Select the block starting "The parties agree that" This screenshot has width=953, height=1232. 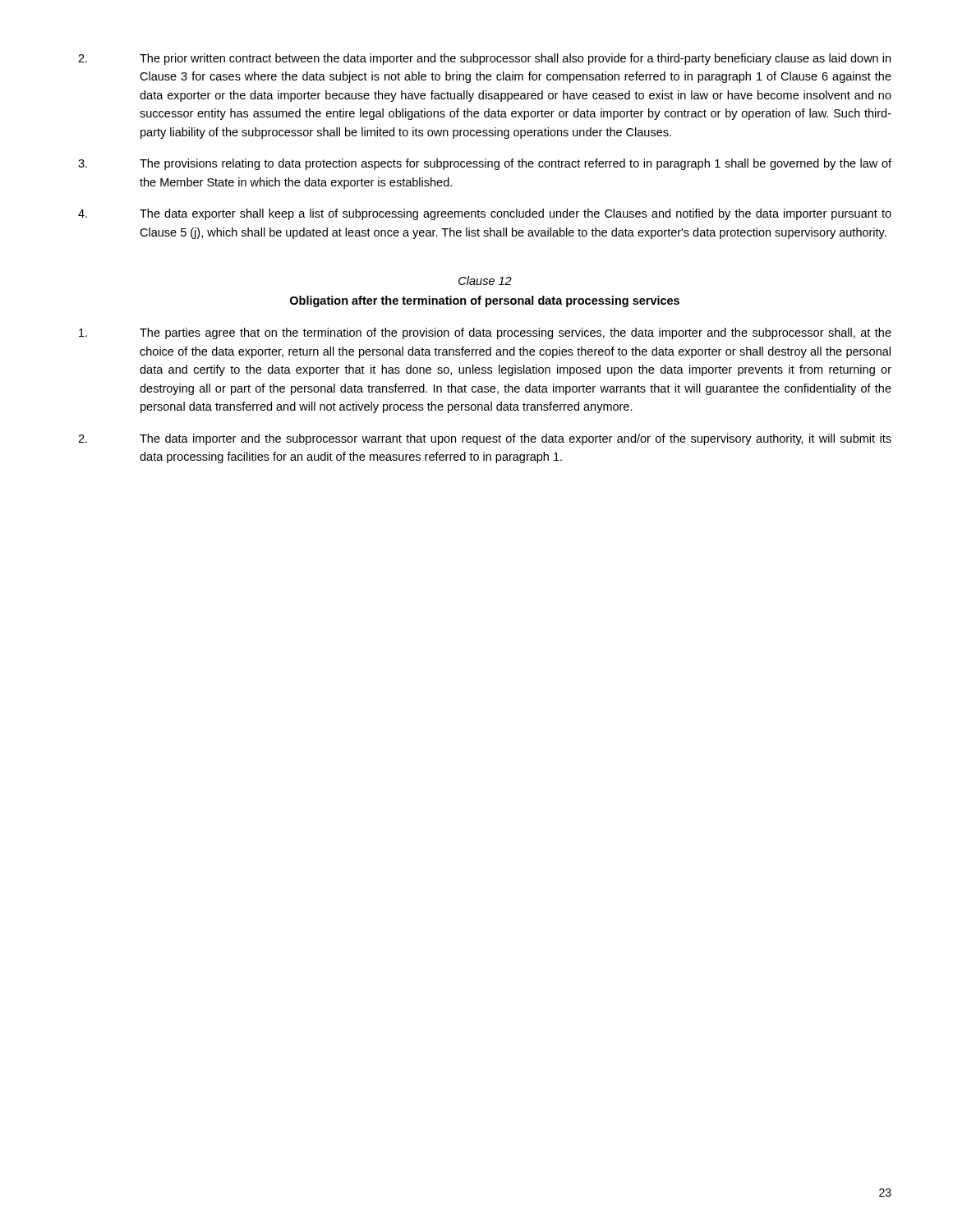(485, 370)
